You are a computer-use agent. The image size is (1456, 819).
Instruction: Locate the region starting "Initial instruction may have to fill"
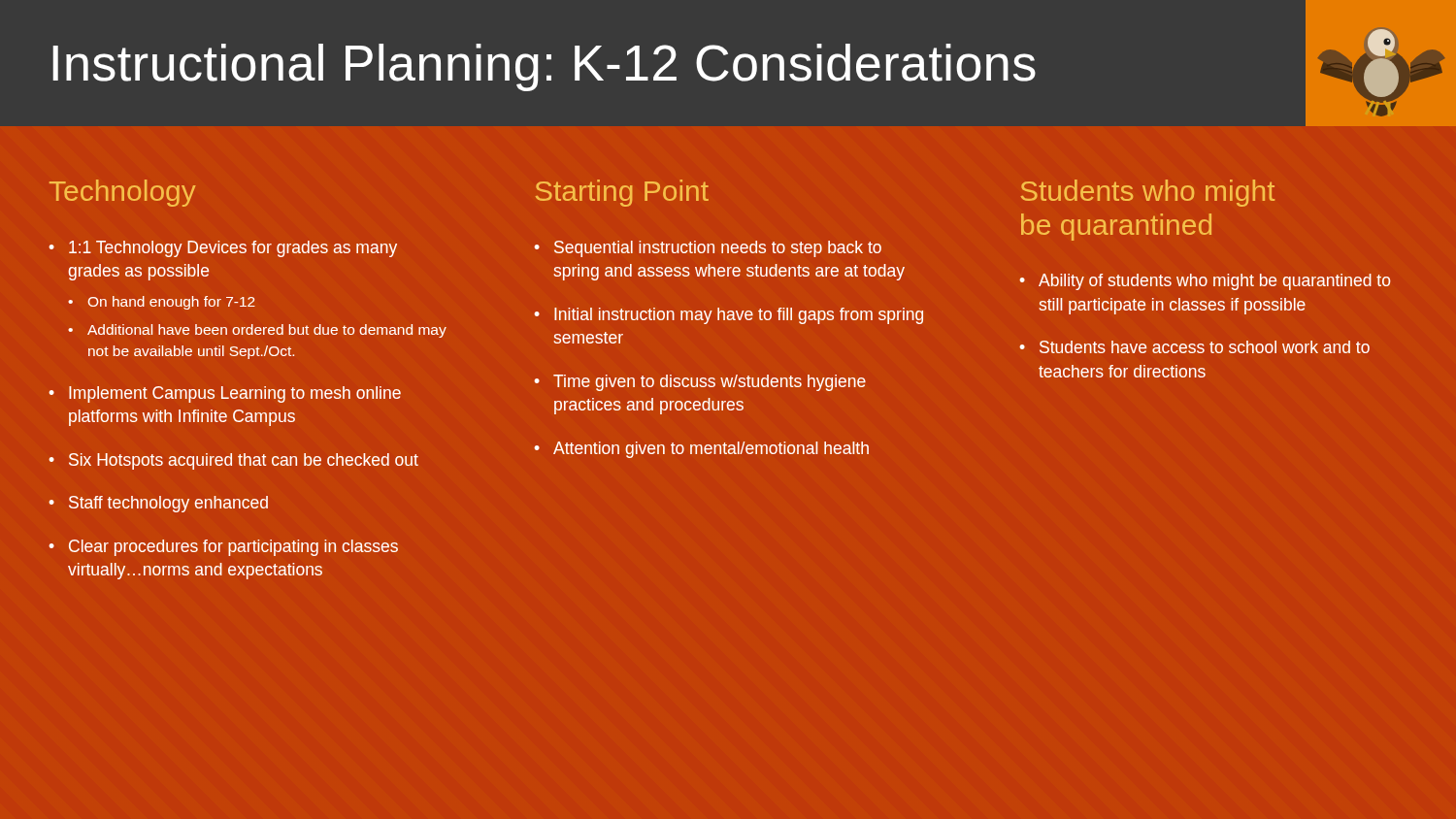739,326
